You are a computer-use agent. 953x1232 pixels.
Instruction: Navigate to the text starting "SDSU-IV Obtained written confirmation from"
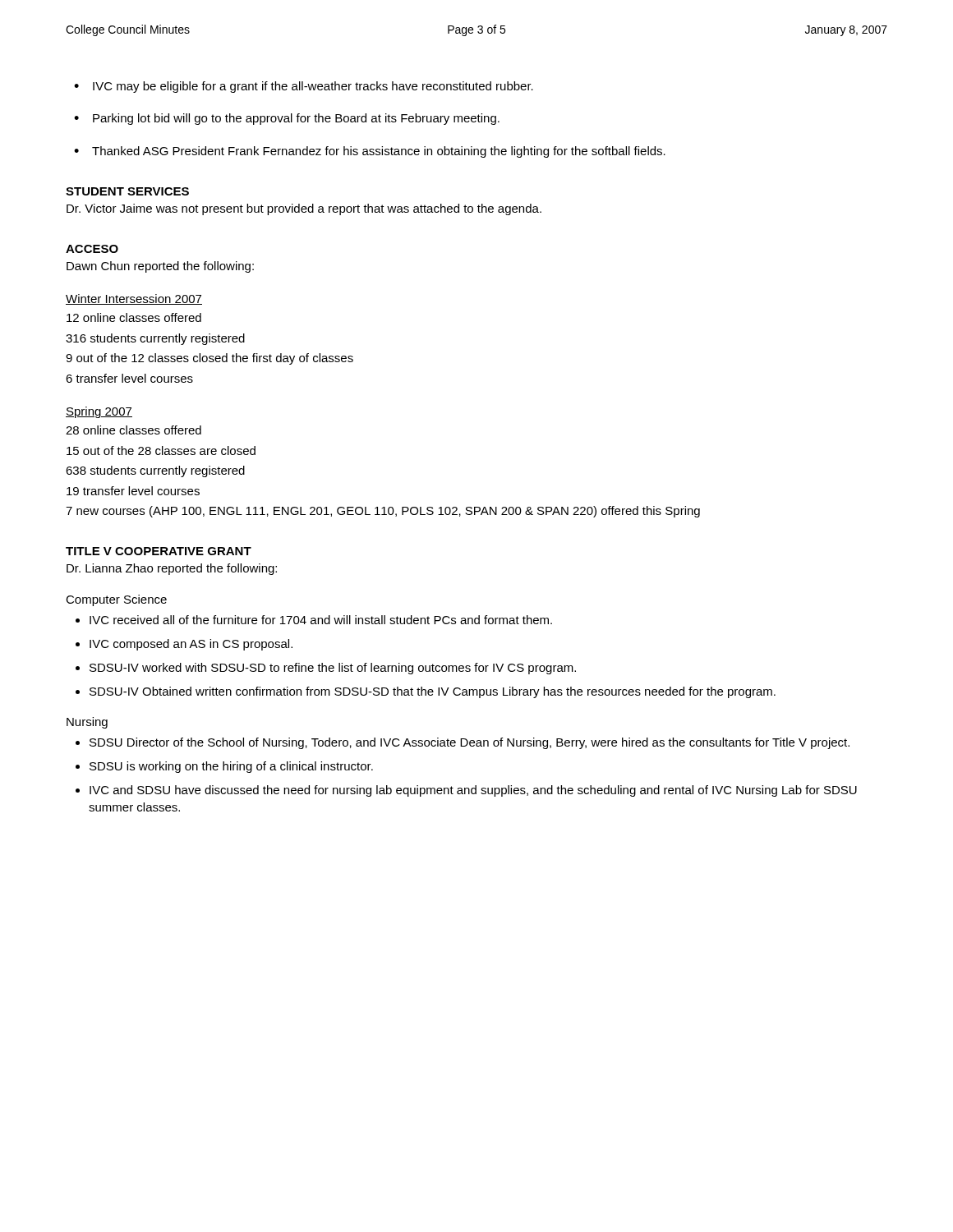[x=433, y=691]
